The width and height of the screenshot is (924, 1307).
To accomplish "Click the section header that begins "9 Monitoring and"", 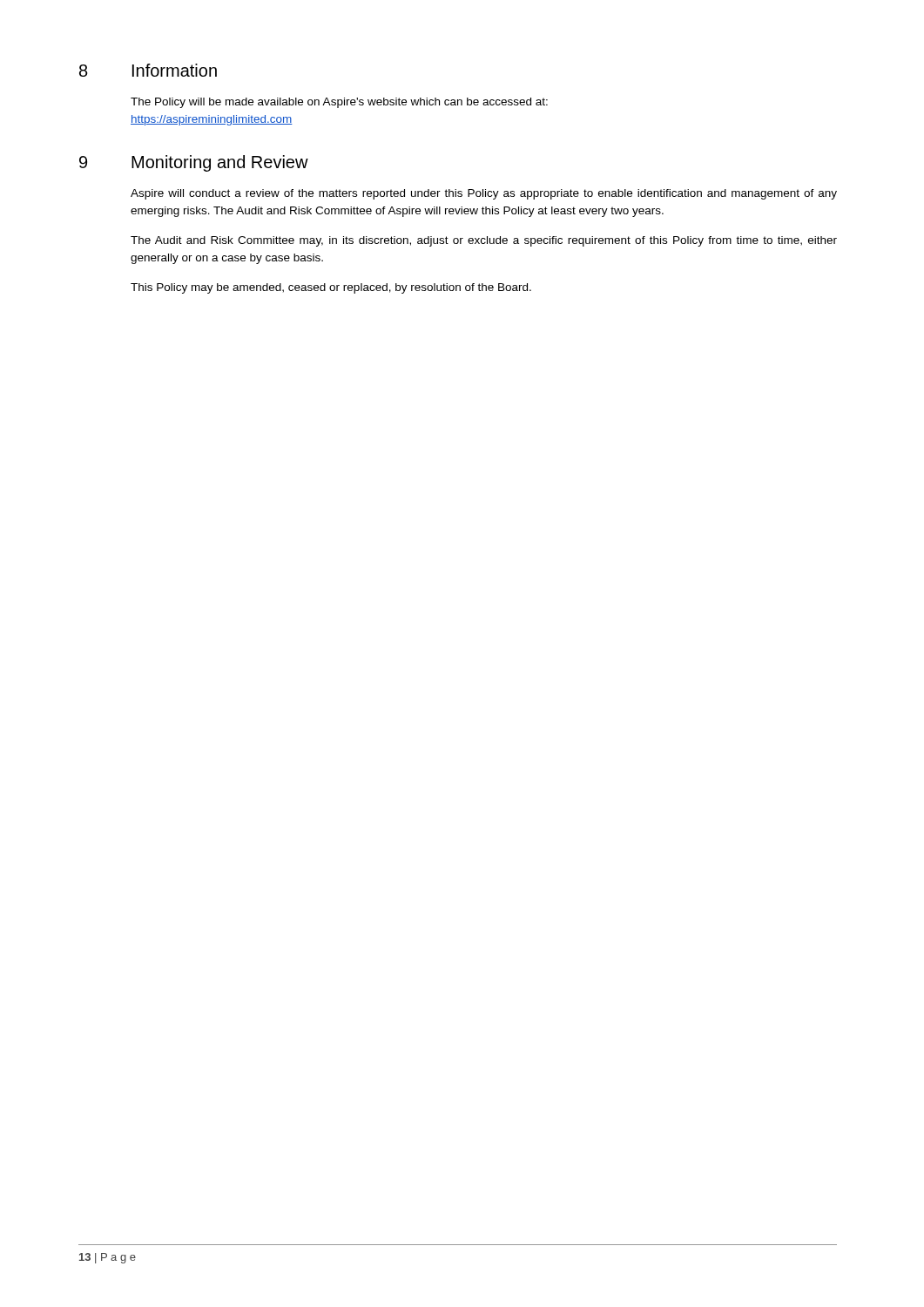I will tap(193, 163).
